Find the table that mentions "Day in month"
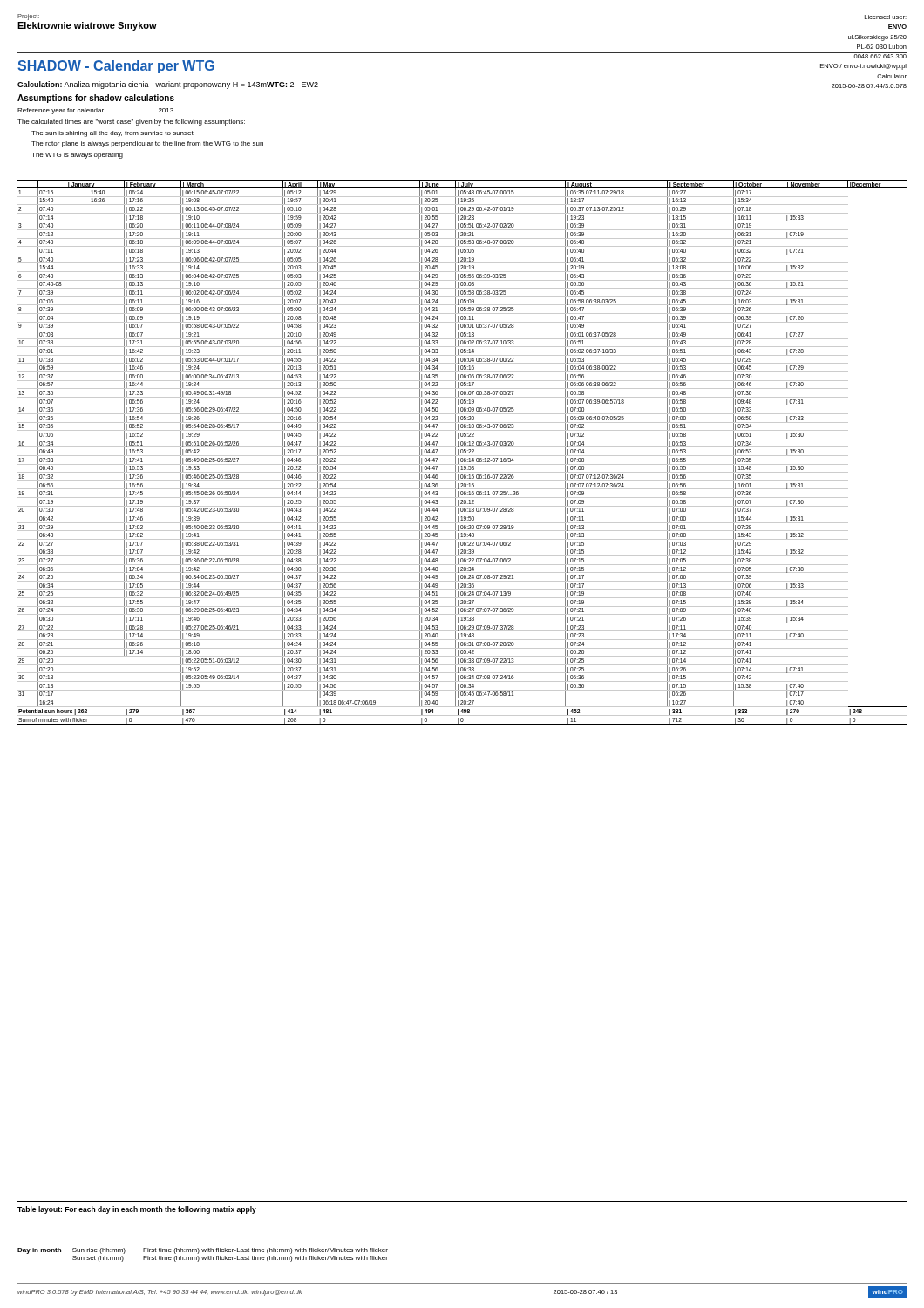The height and width of the screenshot is (1308, 924). (462, 1254)
